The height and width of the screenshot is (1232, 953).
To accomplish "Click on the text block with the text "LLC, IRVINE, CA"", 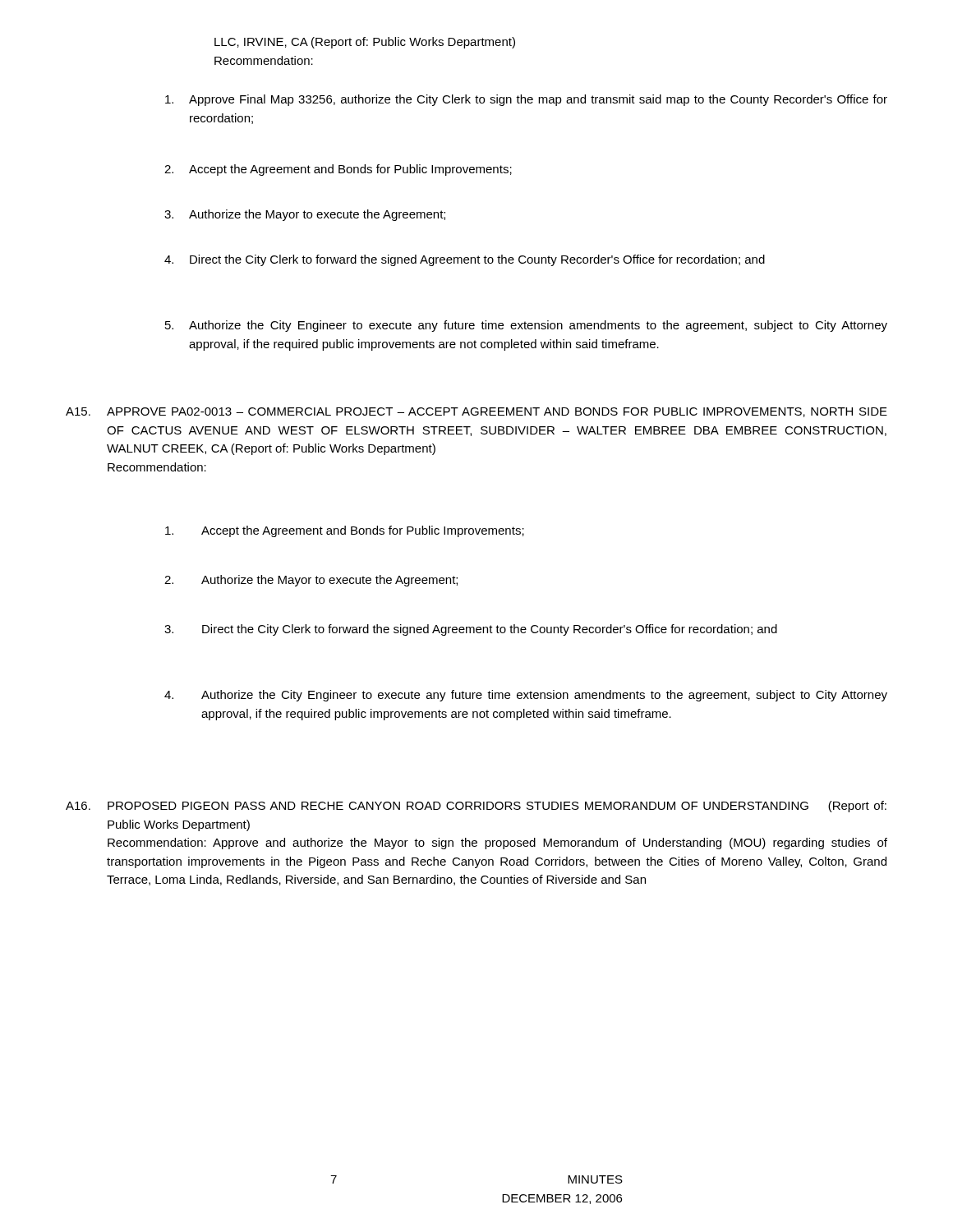I will click(365, 51).
